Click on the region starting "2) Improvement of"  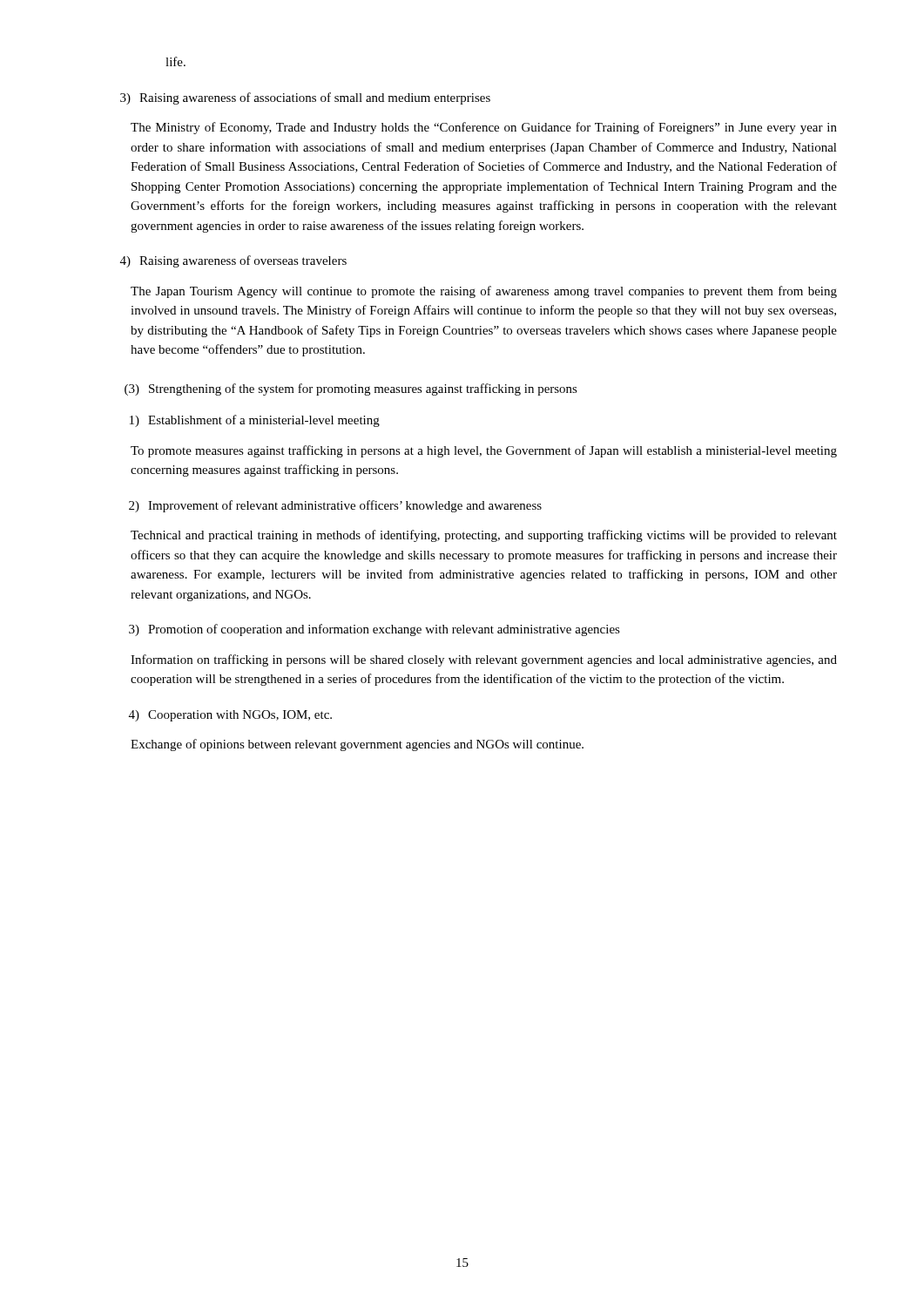click(471, 505)
